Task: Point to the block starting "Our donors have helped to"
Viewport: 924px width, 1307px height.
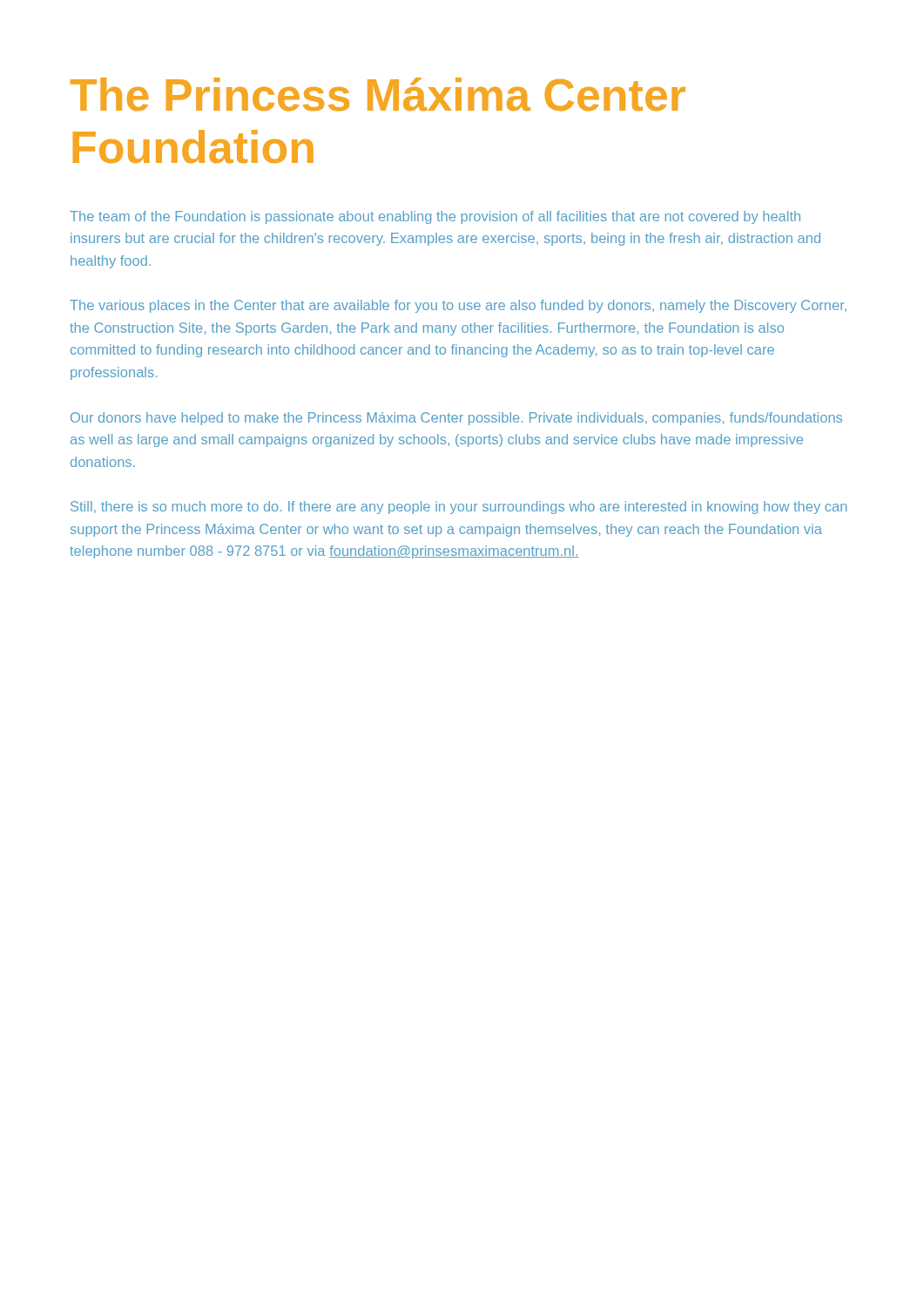Action: 462,440
